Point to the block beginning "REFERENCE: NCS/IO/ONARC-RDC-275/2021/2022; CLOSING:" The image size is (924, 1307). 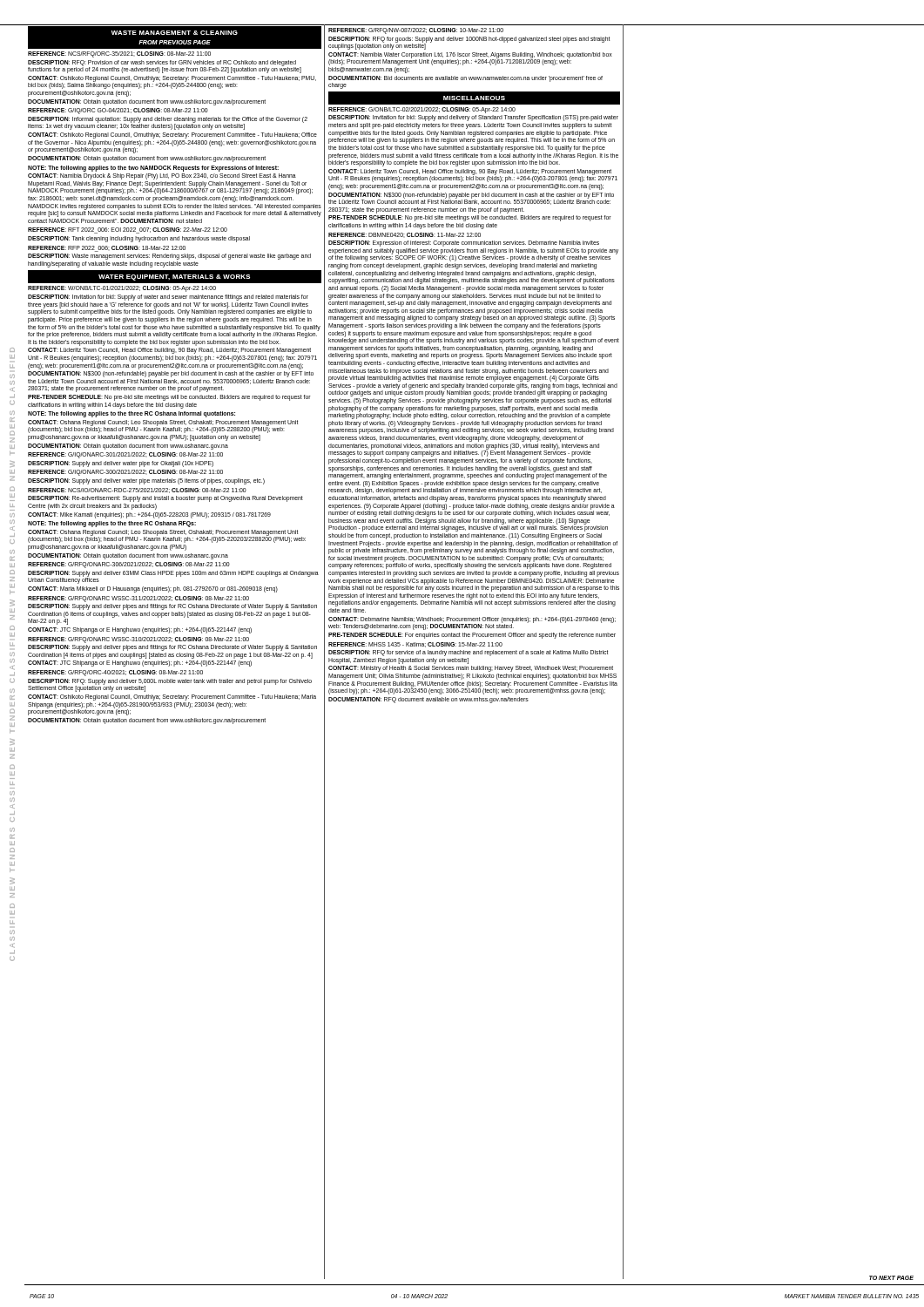point(175,503)
